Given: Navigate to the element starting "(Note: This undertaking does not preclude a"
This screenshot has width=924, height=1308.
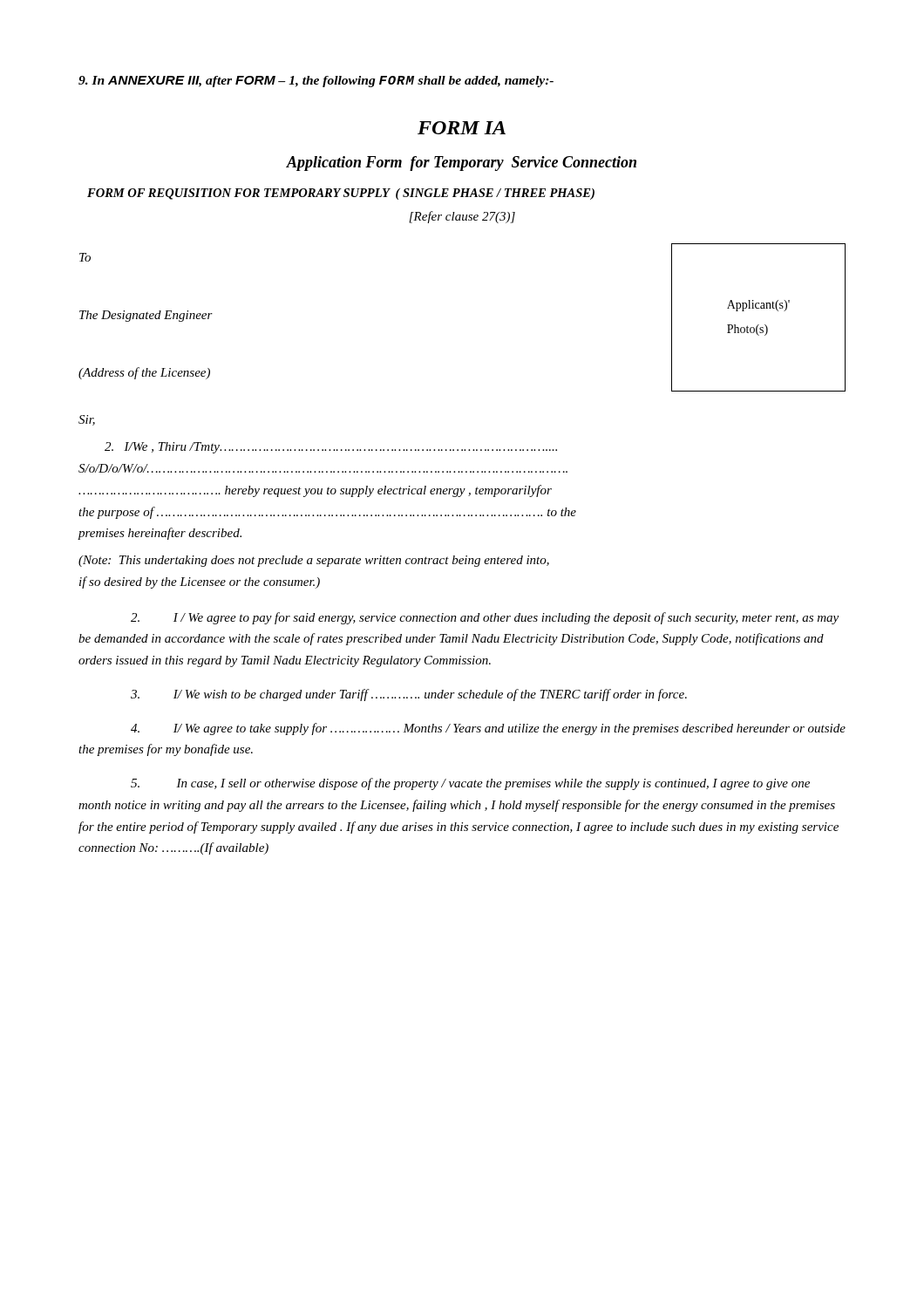Looking at the screenshot, I should coord(314,571).
